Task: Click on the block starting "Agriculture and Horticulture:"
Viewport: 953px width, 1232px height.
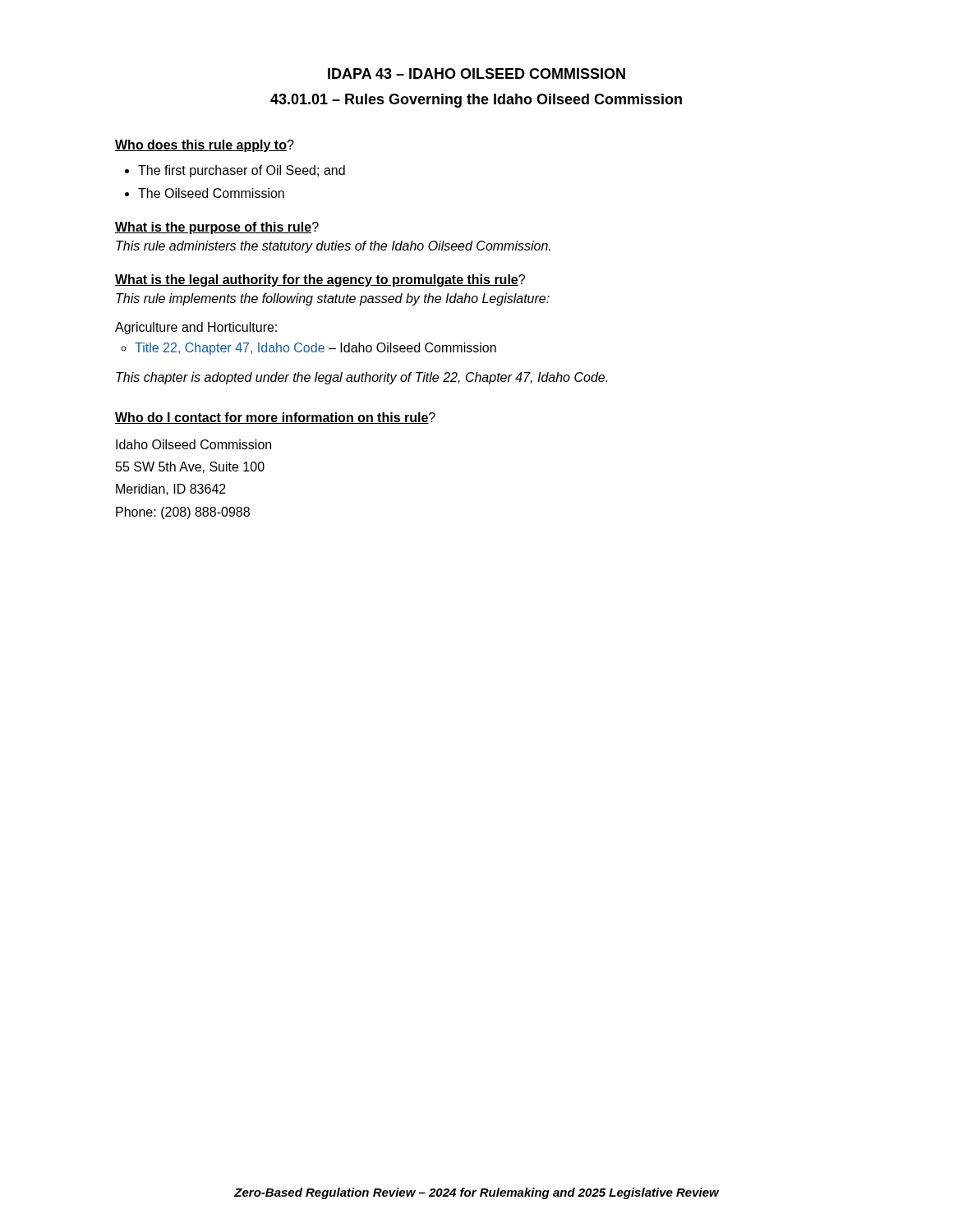Action: coord(196,327)
